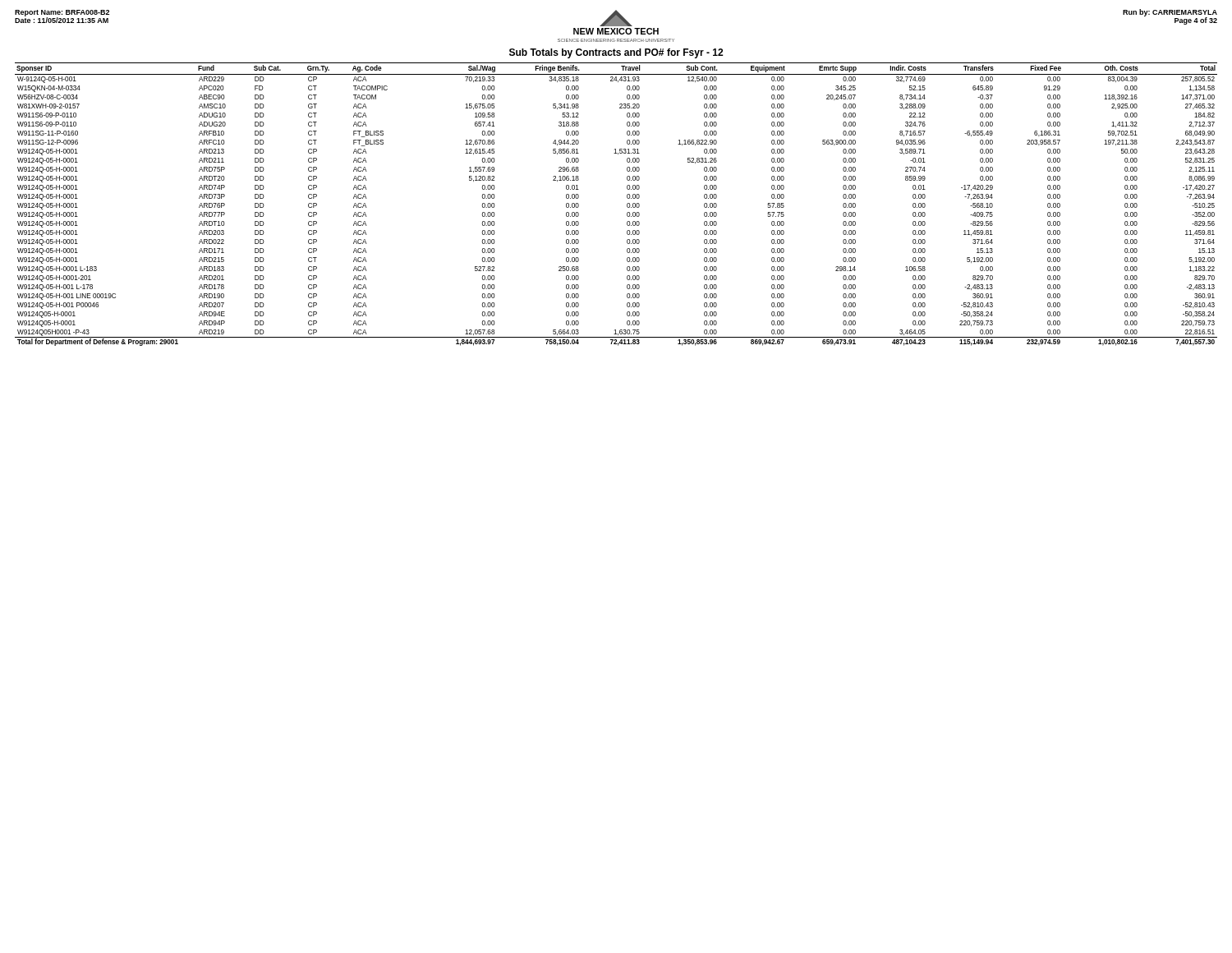Locate a table
1232x953 pixels.
(616, 205)
